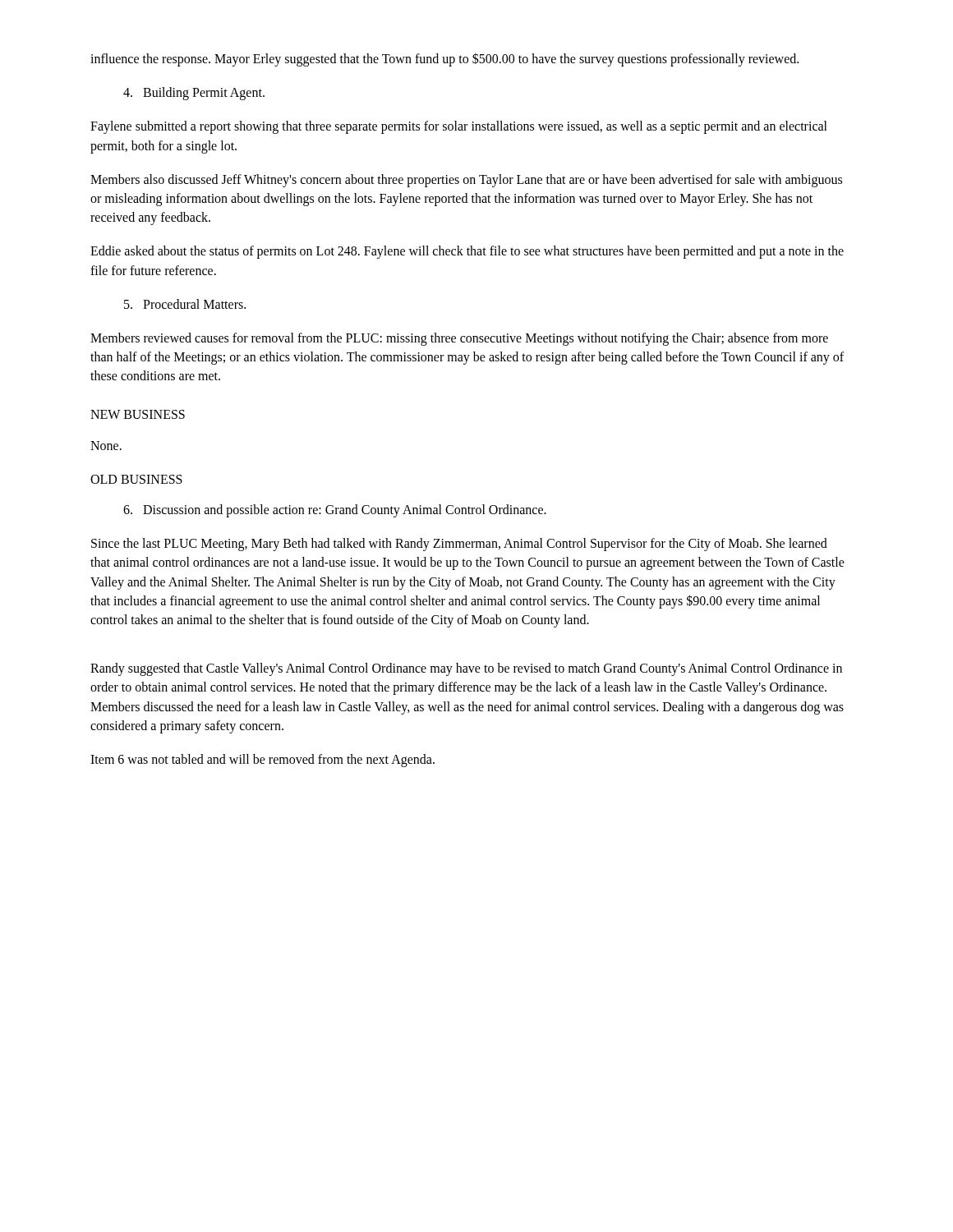
Task: Click on the passage starting "NEW BUSINESS"
Action: [138, 415]
